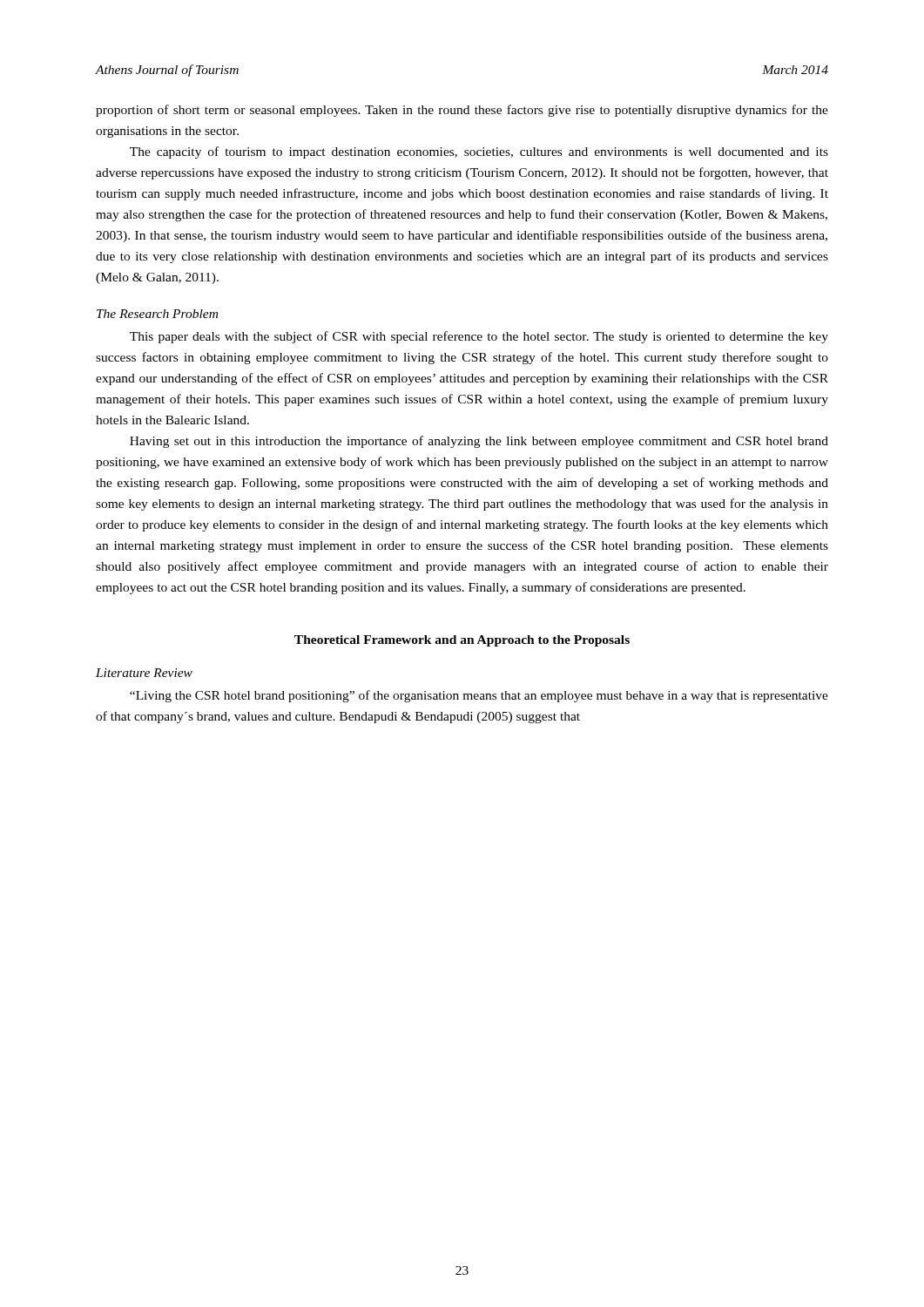
Task: Click where it says "Literature Review"
Action: [x=144, y=673]
